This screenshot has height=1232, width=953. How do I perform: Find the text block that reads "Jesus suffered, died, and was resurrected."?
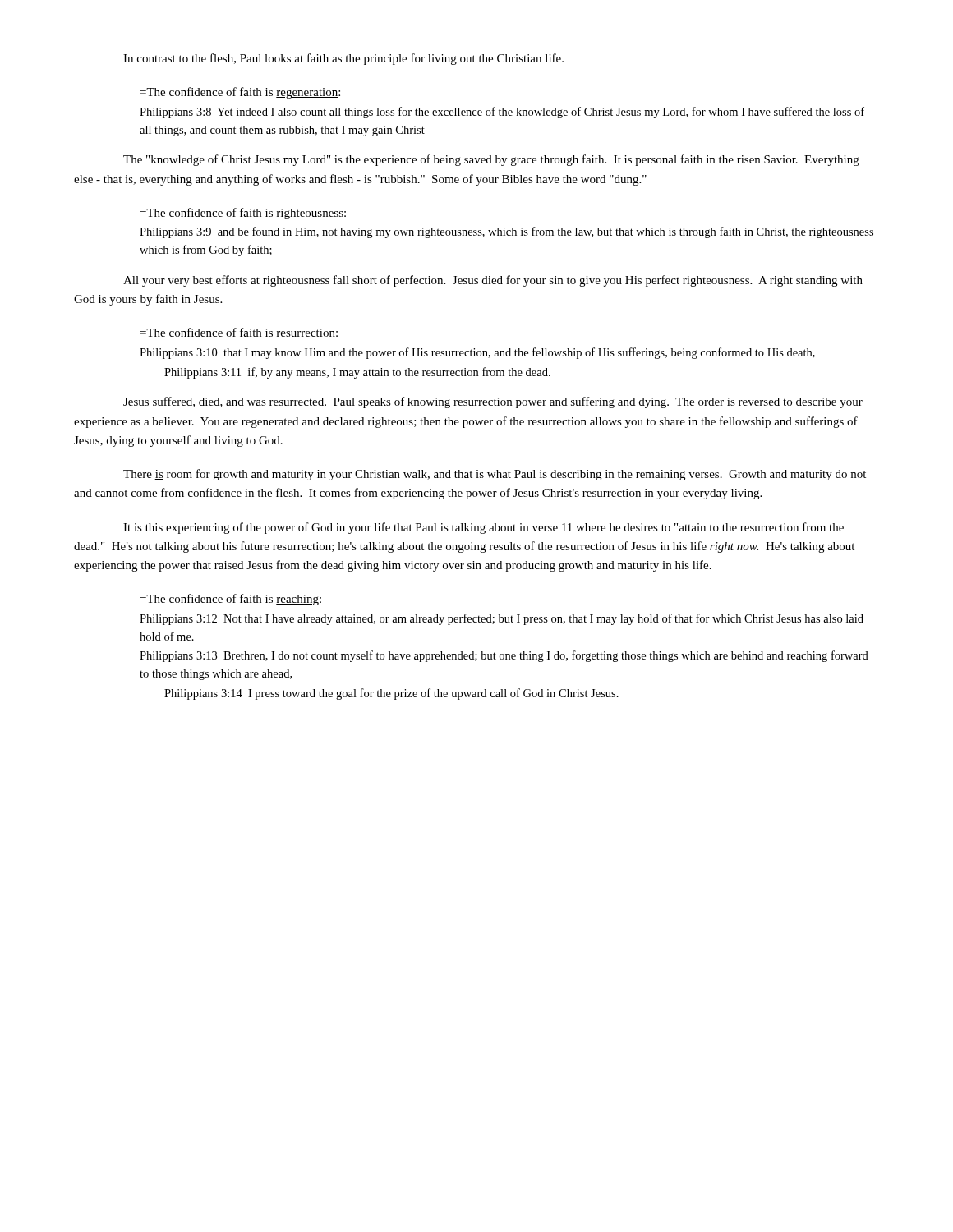(x=468, y=421)
